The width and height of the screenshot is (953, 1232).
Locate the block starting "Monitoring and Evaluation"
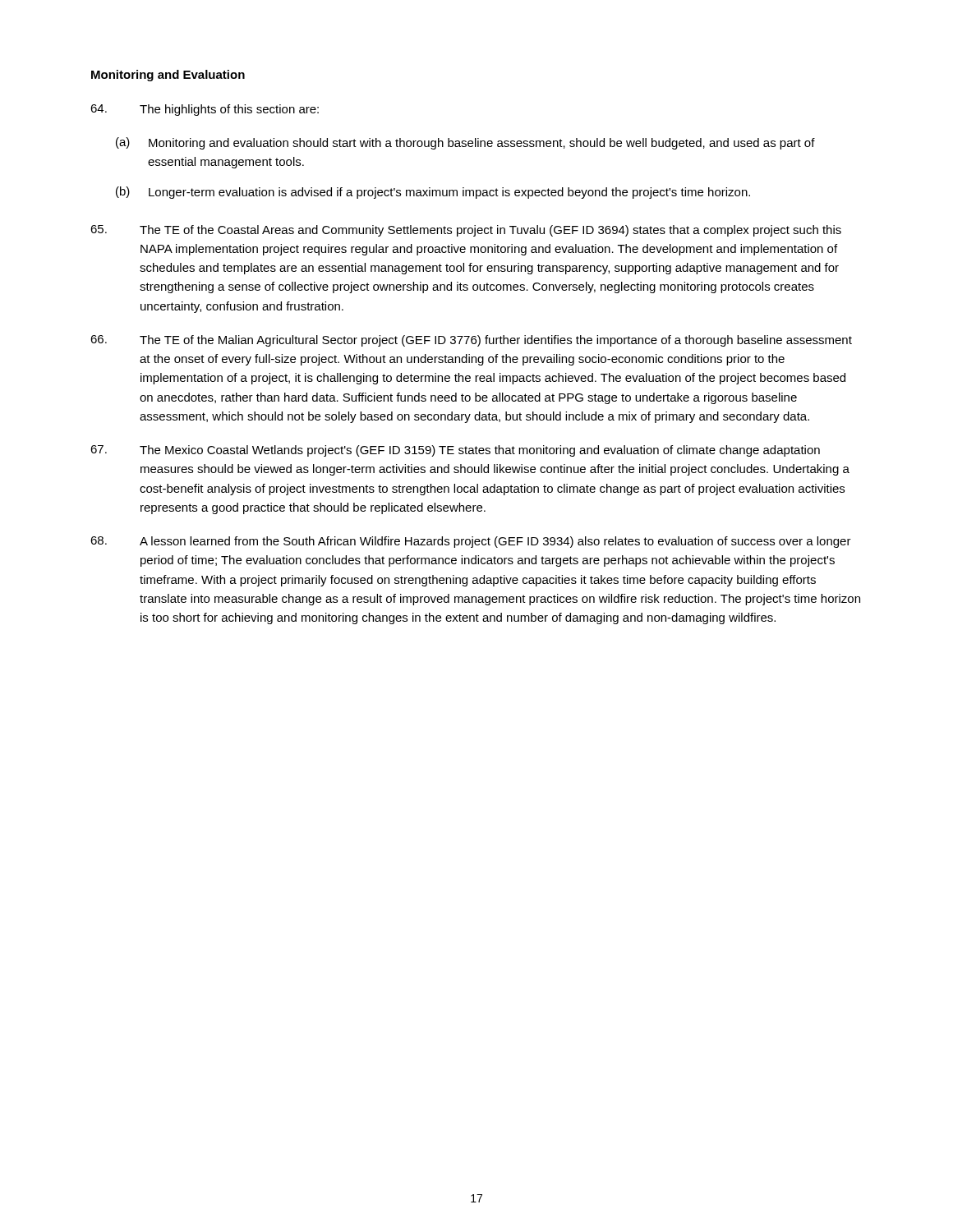coord(168,74)
